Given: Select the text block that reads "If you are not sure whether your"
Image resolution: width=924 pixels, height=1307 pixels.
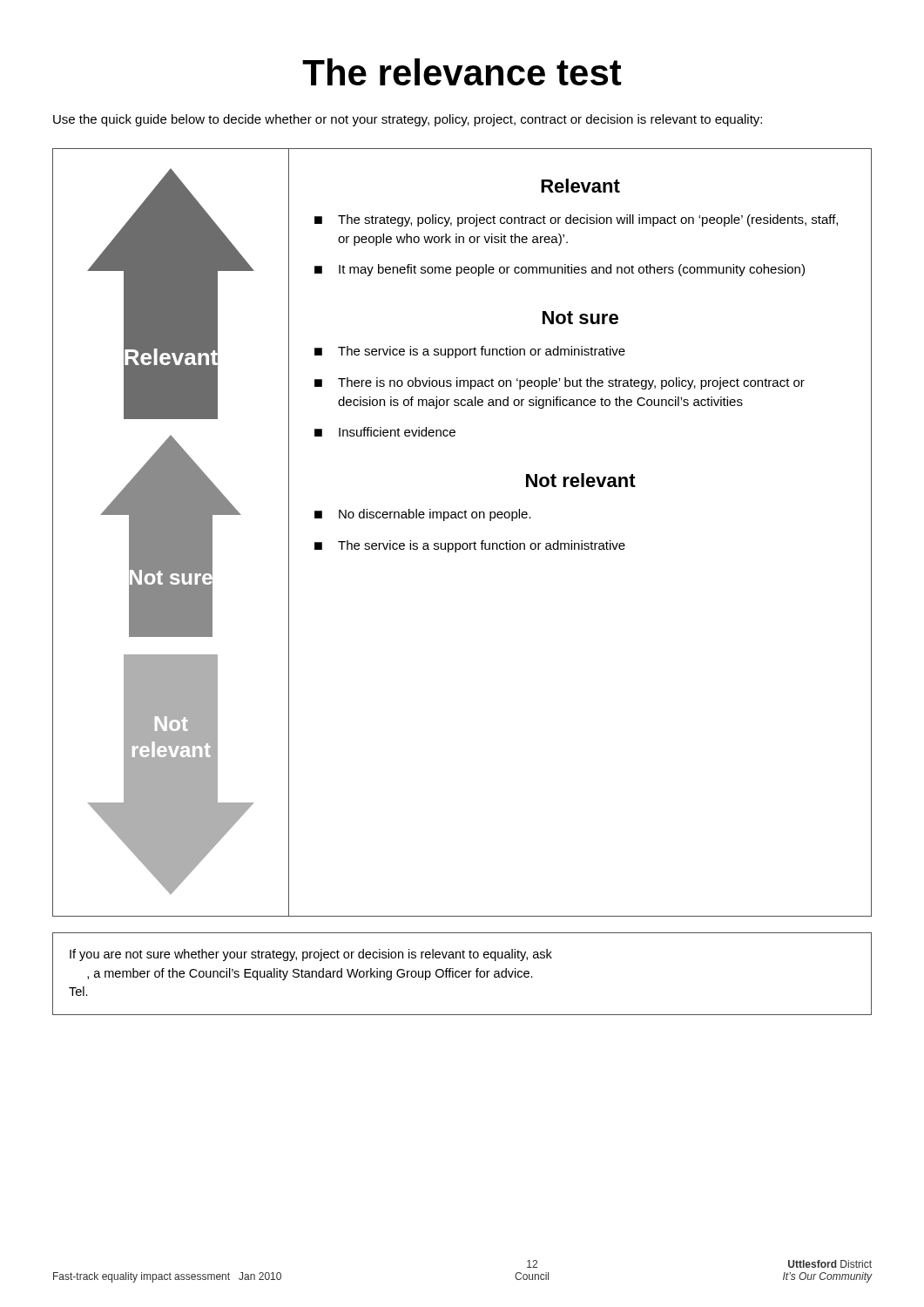Looking at the screenshot, I should click(310, 973).
